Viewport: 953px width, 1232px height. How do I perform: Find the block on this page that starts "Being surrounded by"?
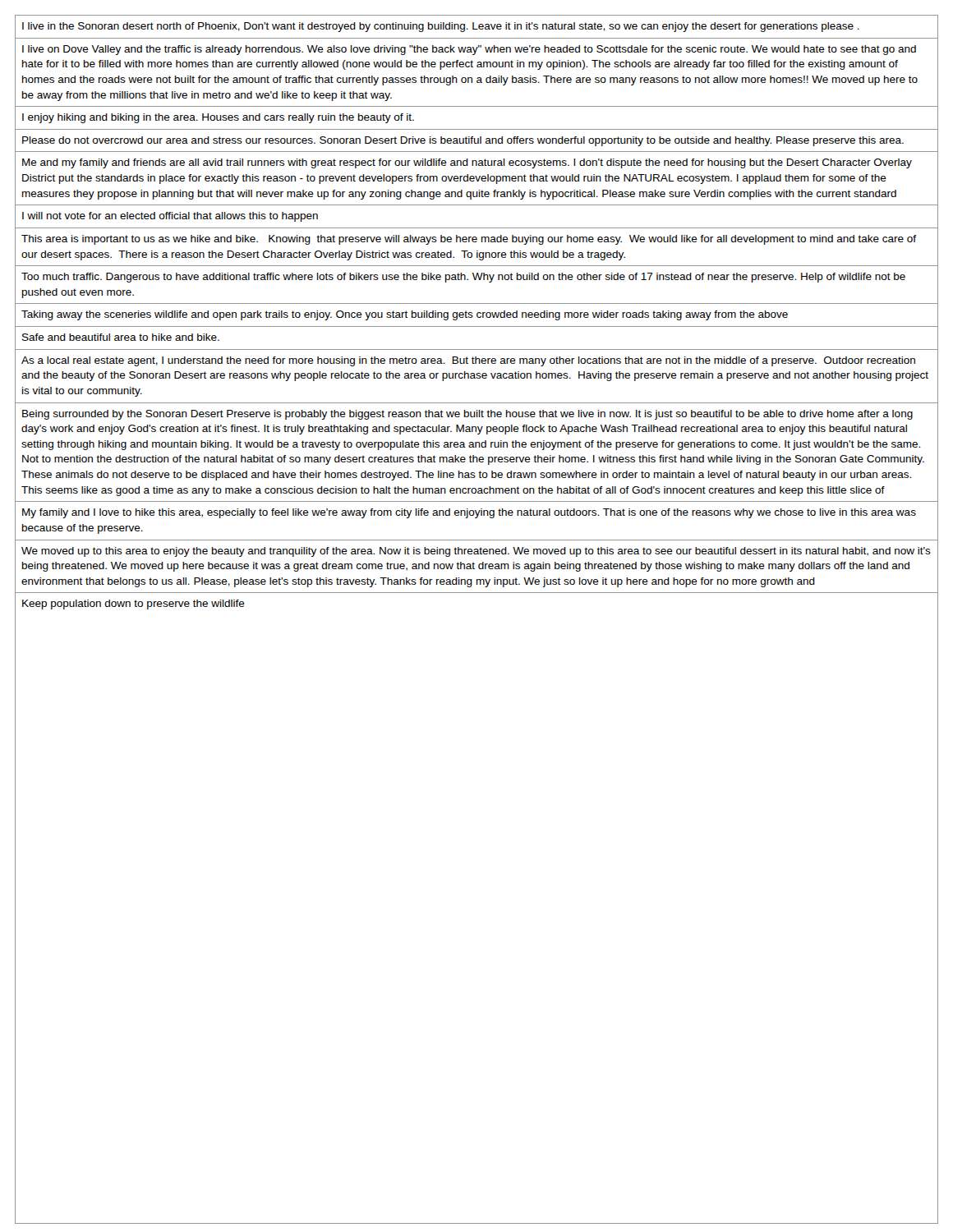pyautogui.click(x=473, y=451)
